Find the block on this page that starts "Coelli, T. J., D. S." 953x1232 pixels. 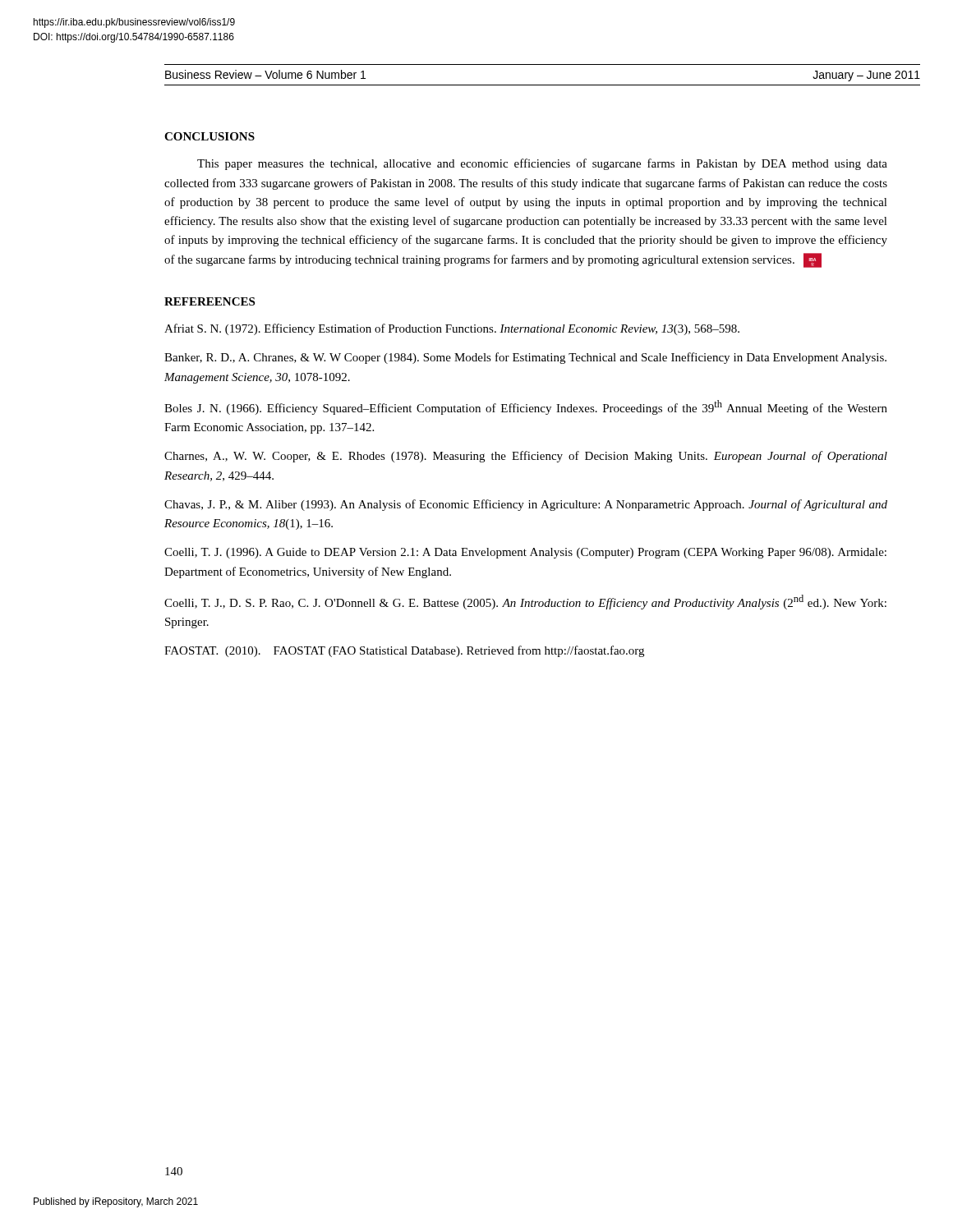[526, 611]
